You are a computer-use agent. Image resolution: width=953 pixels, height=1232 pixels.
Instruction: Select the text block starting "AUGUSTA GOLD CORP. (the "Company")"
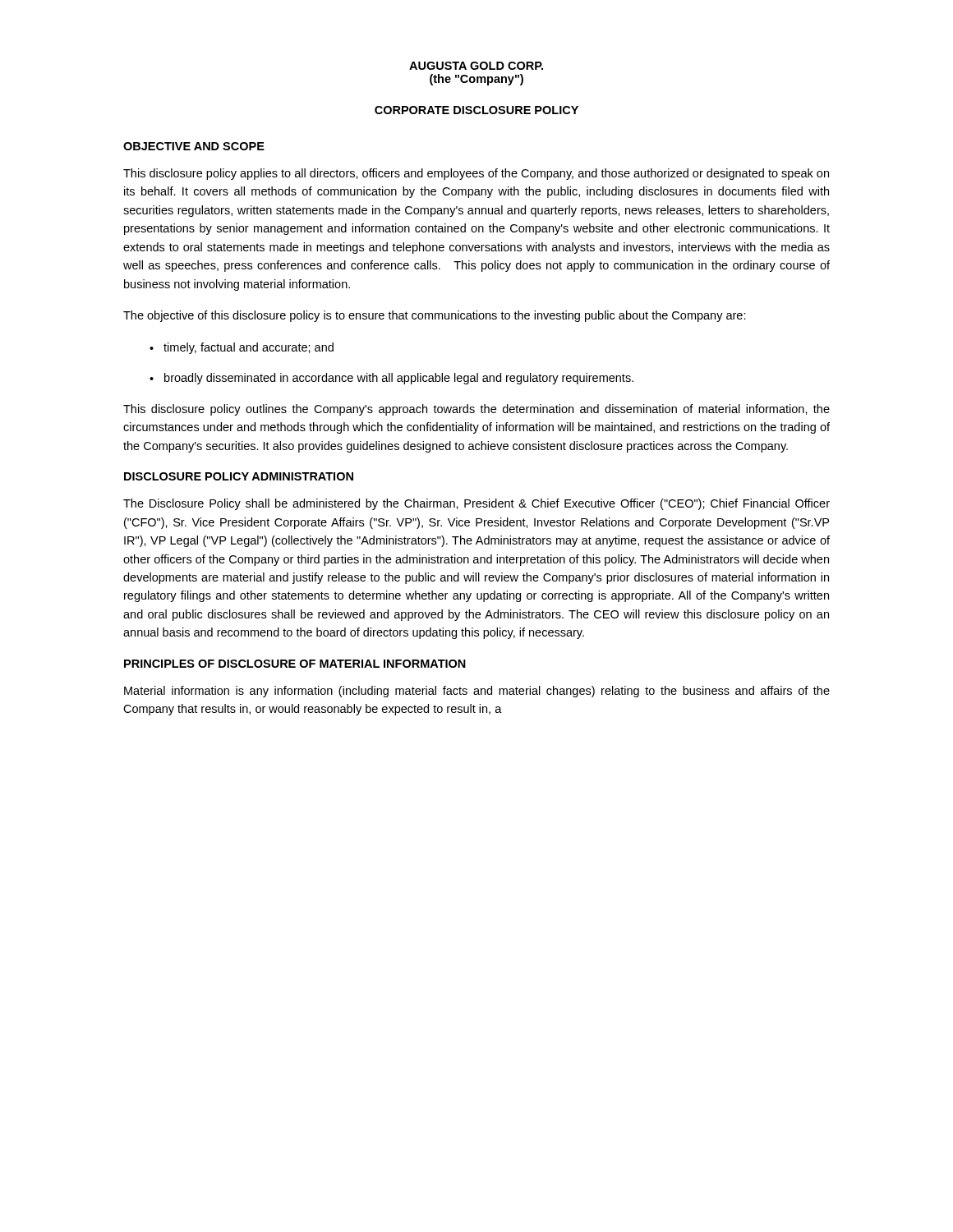[x=476, y=72]
